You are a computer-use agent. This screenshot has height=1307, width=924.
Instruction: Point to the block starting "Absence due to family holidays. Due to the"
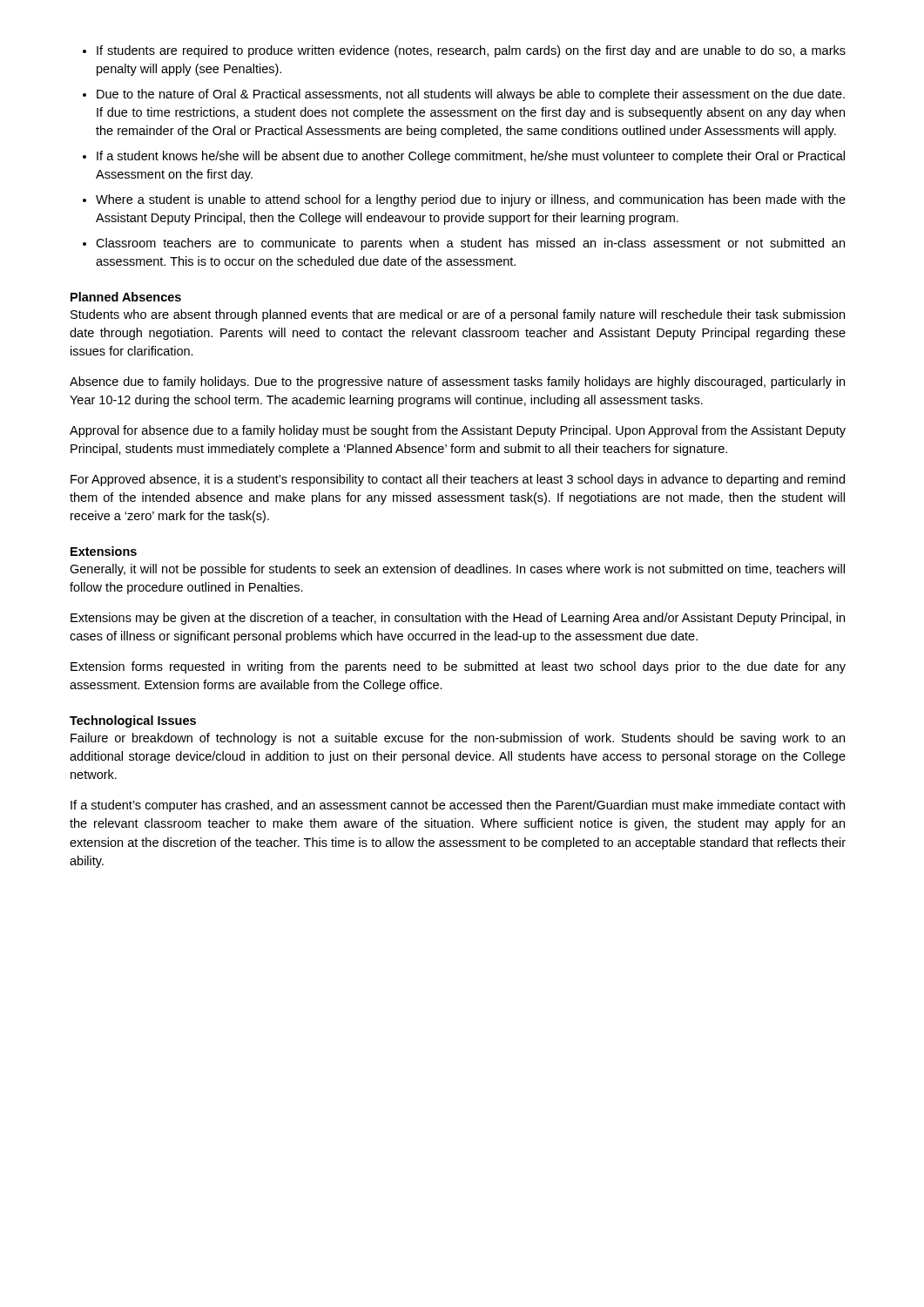click(x=458, y=391)
